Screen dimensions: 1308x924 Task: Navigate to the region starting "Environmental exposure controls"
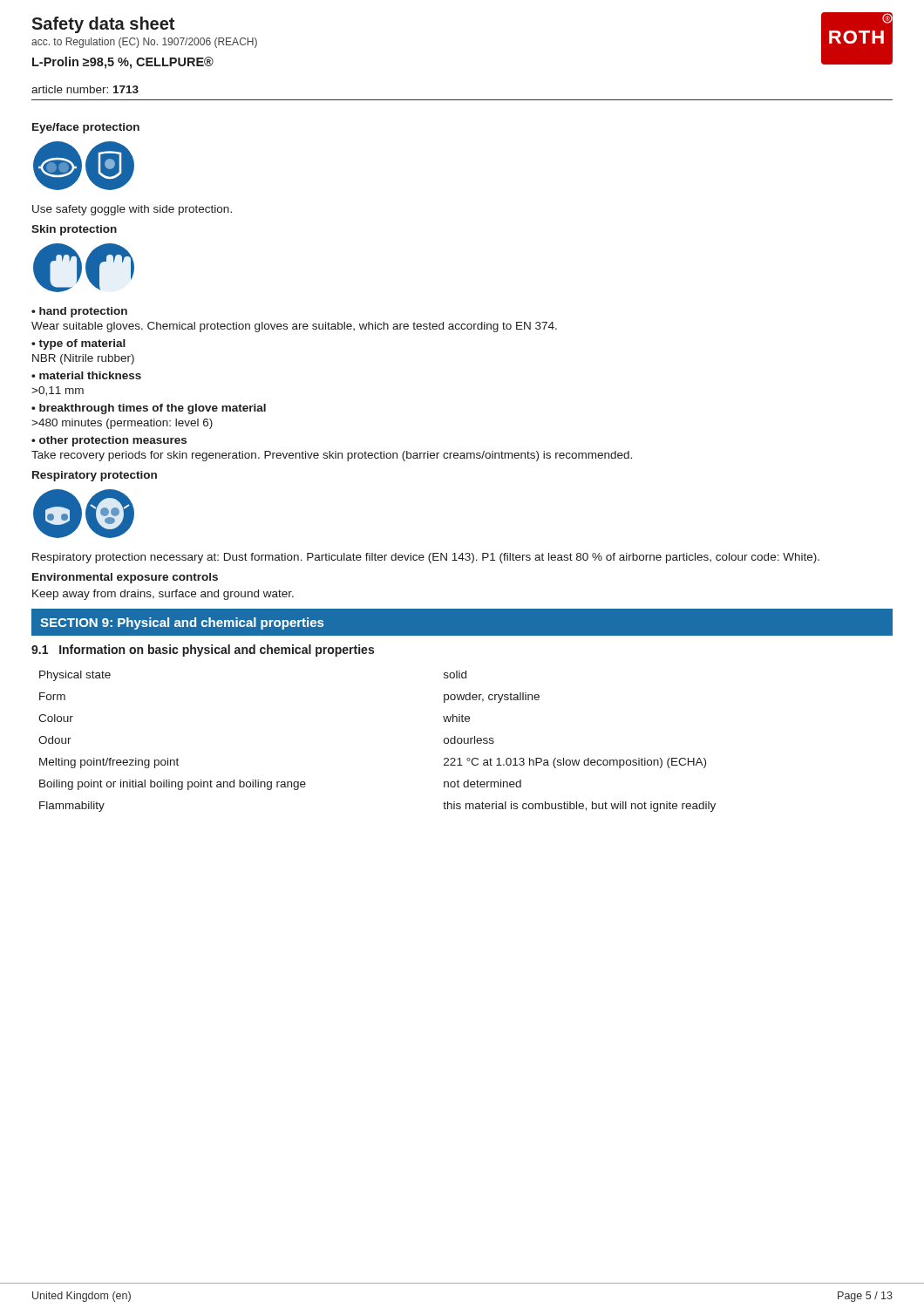click(125, 577)
